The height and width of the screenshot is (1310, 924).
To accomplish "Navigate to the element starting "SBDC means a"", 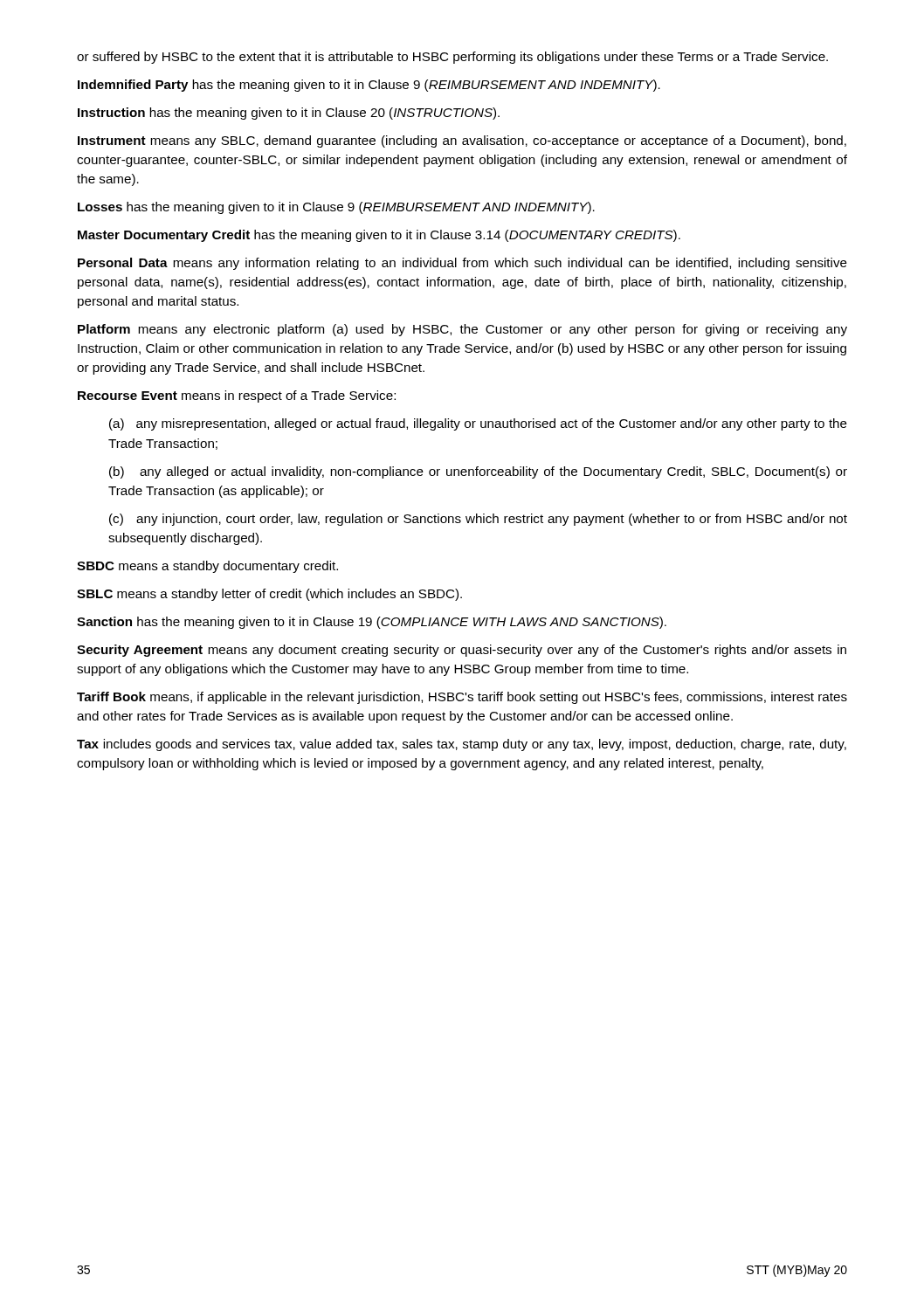I will [207, 567].
